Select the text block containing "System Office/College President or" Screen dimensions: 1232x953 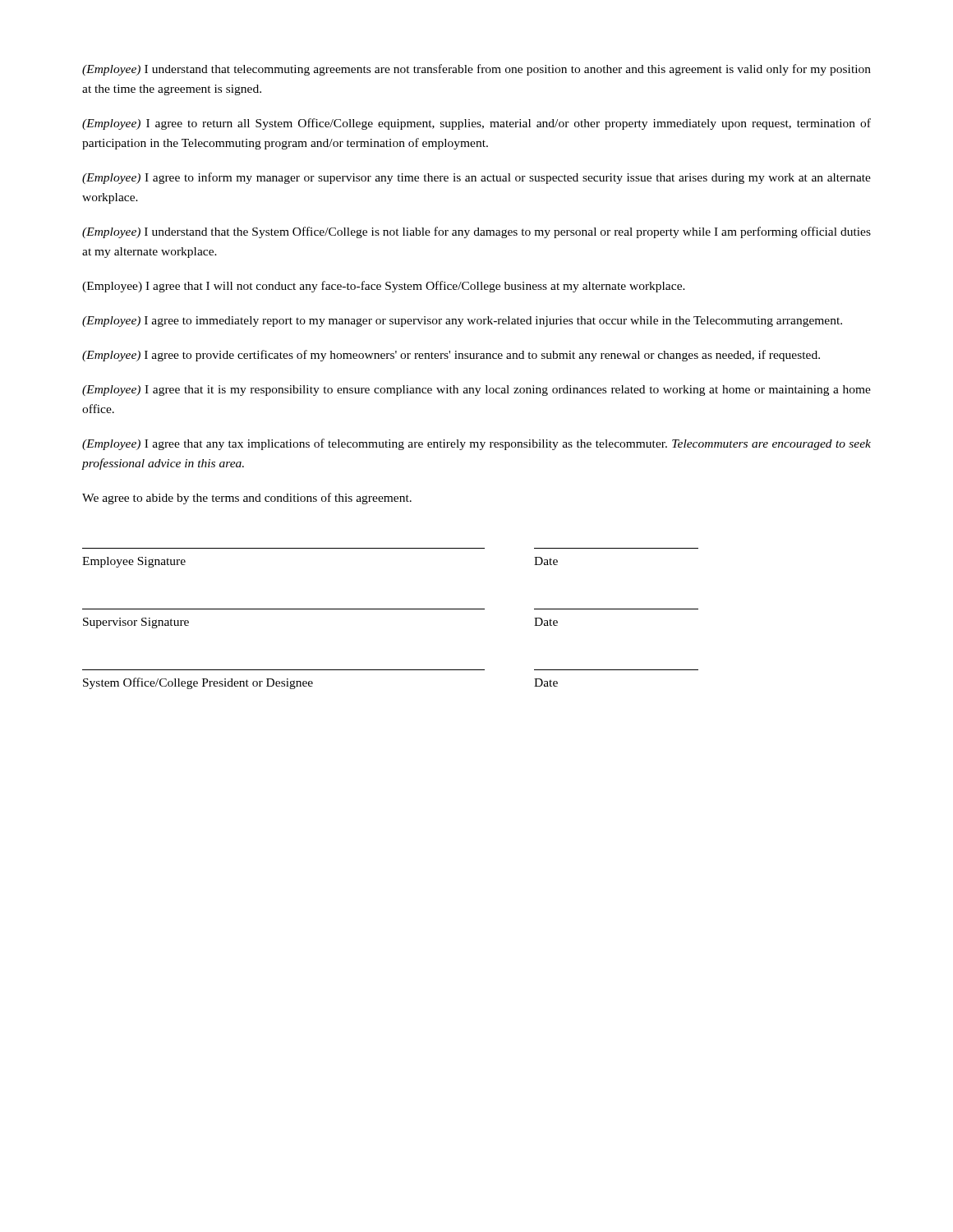click(x=283, y=679)
